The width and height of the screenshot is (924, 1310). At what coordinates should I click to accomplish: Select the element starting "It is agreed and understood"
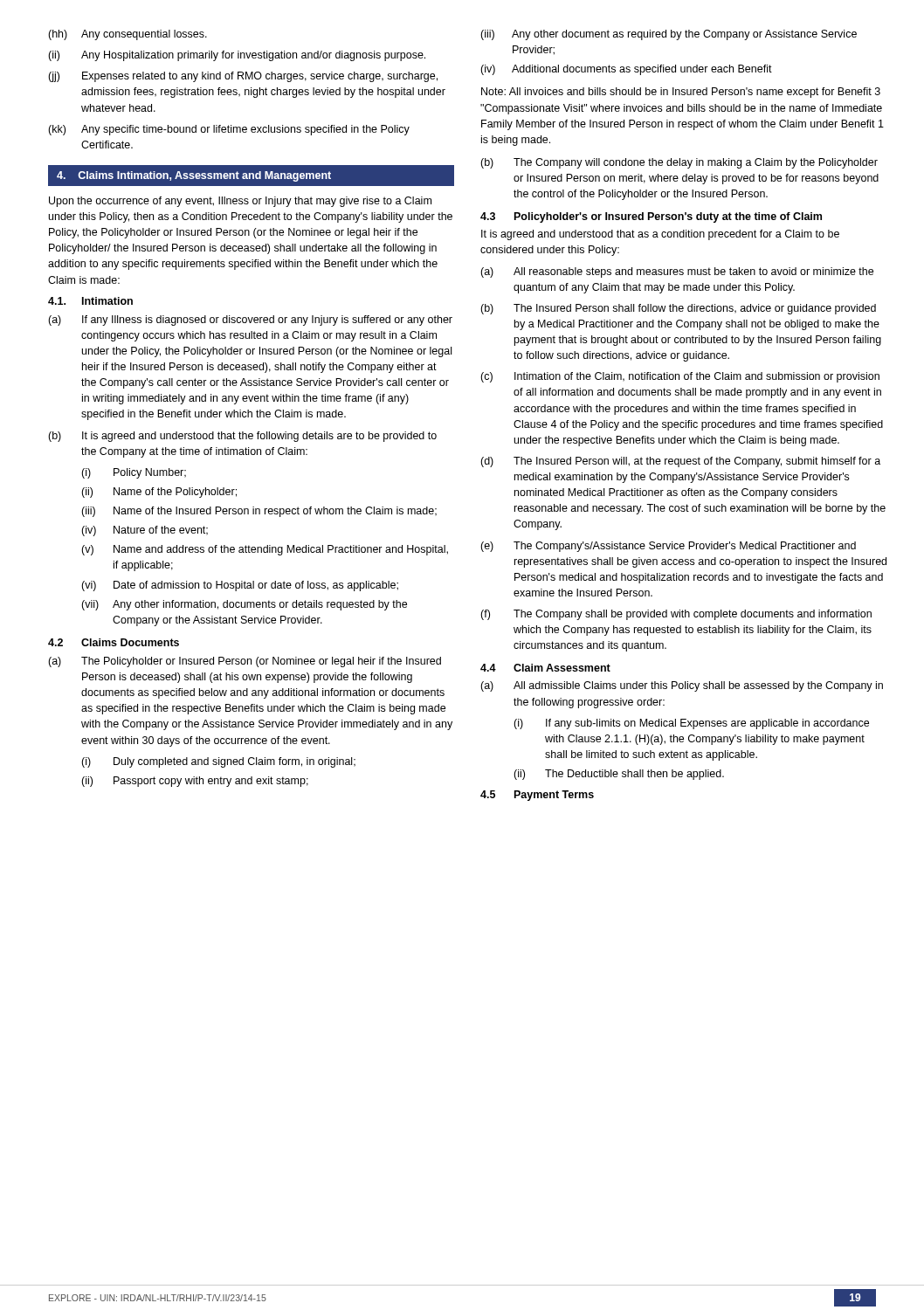pos(660,242)
